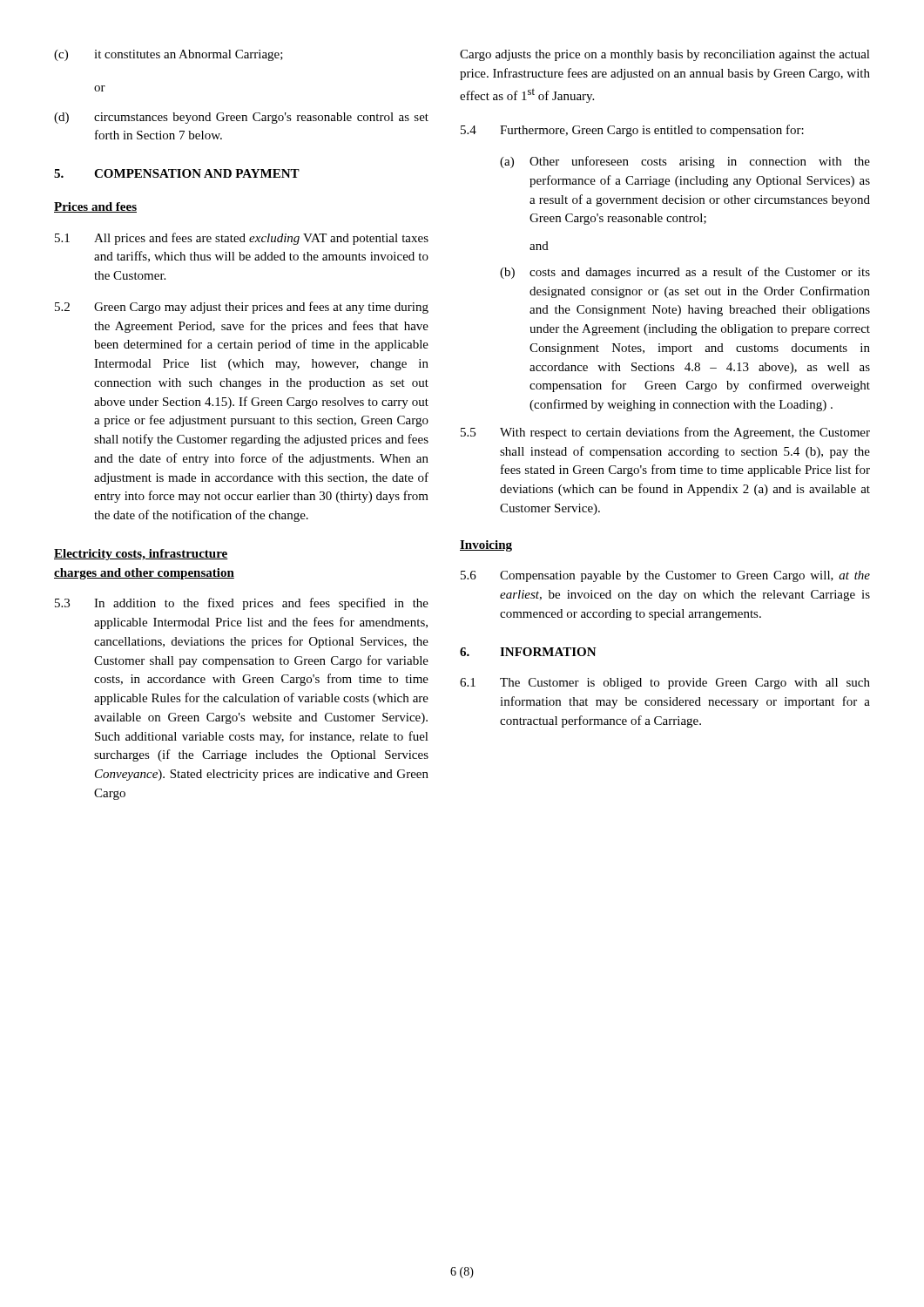Find the list item that says "5.5 With respect to certain deviations"

tap(665, 471)
